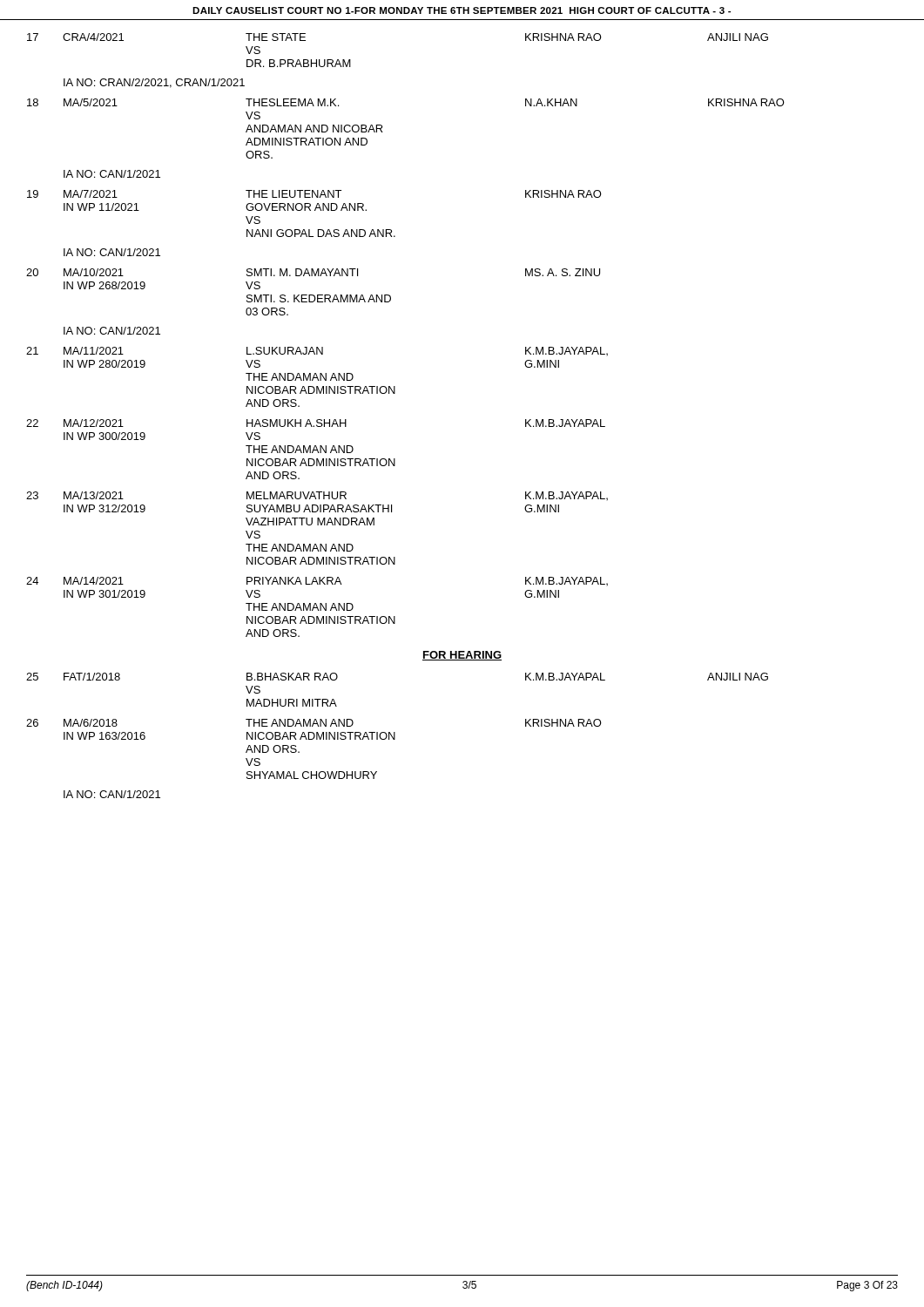This screenshot has width=924, height=1307.
Task: Locate the region starting "24 MA/14/2021IN WP 301/2019 PRIYANKA LAKRAVSTHE ANDAMAN"
Action: pos(317,581)
